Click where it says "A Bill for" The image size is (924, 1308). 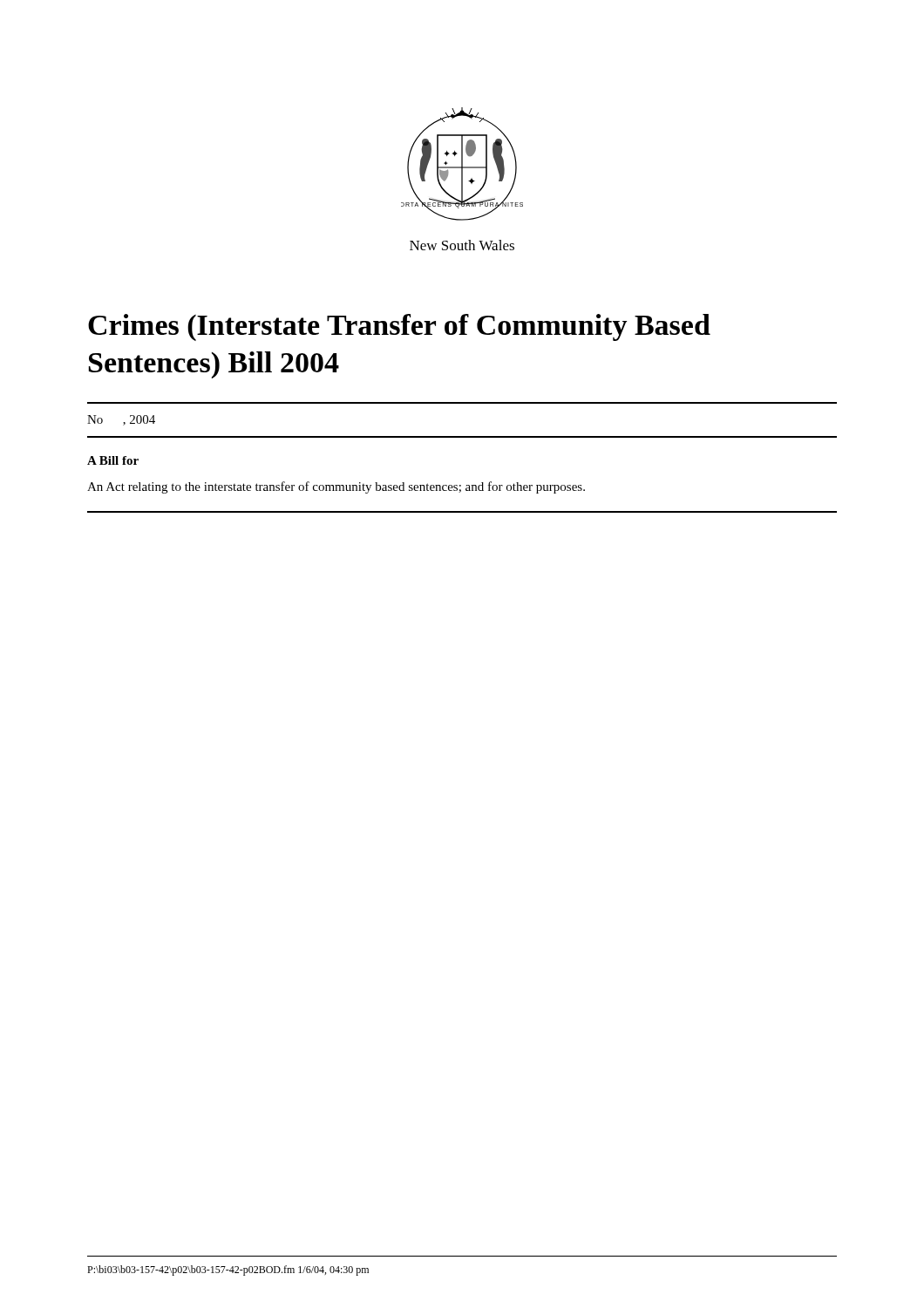(113, 460)
